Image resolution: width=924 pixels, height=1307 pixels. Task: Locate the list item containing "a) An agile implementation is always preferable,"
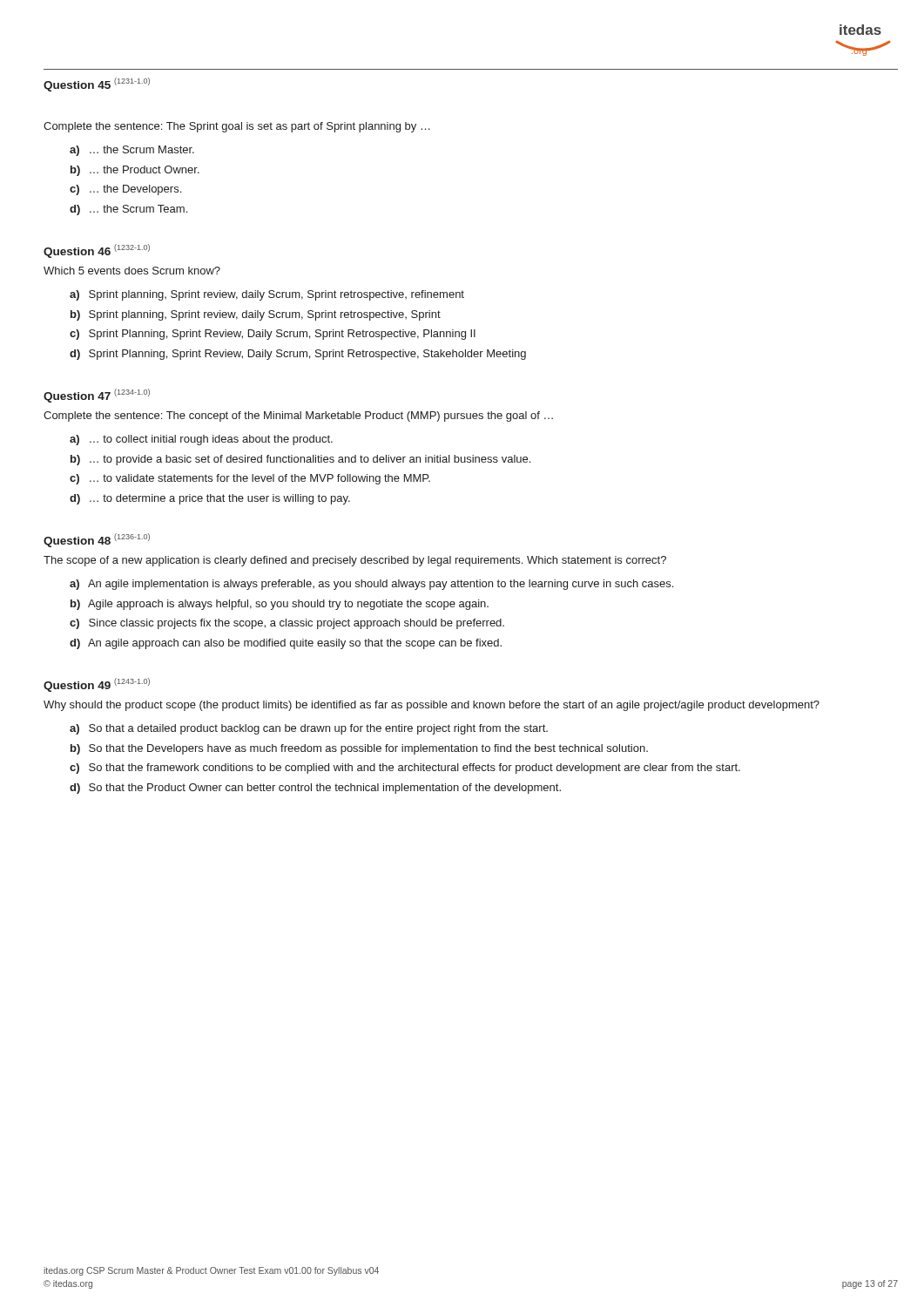point(372,584)
